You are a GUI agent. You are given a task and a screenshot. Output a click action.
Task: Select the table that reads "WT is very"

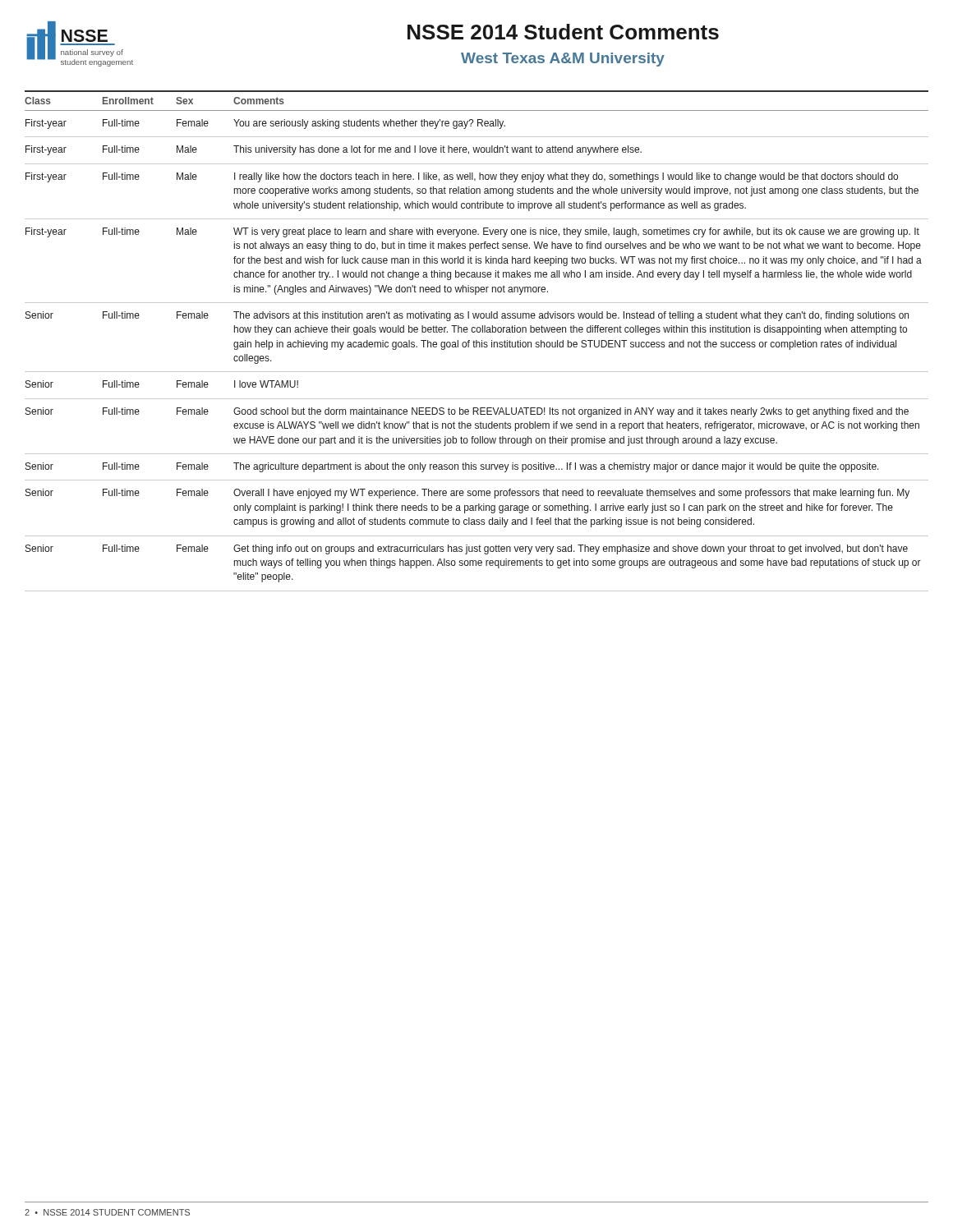(x=476, y=639)
